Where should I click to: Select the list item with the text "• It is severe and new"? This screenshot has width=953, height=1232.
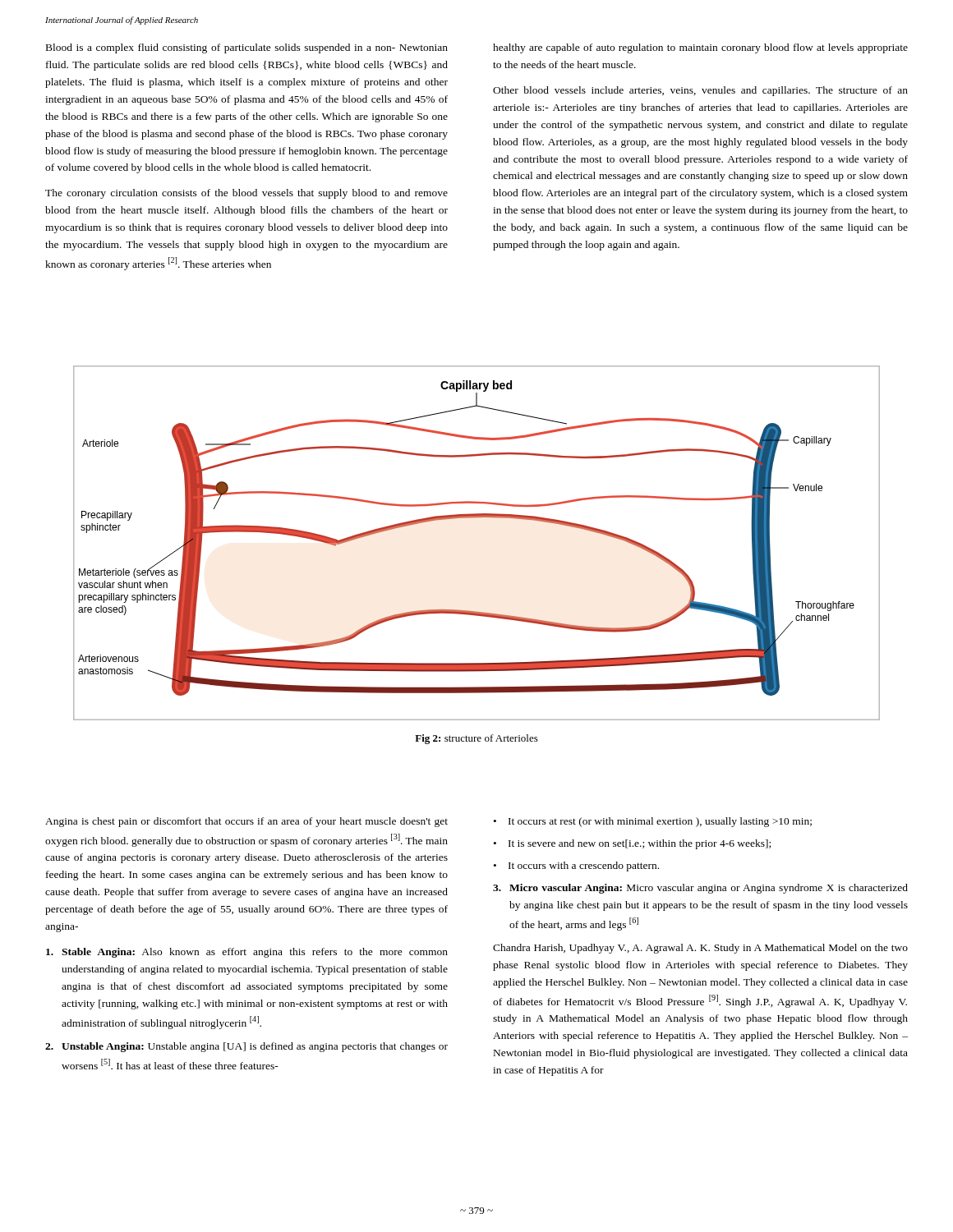click(632, 844)
